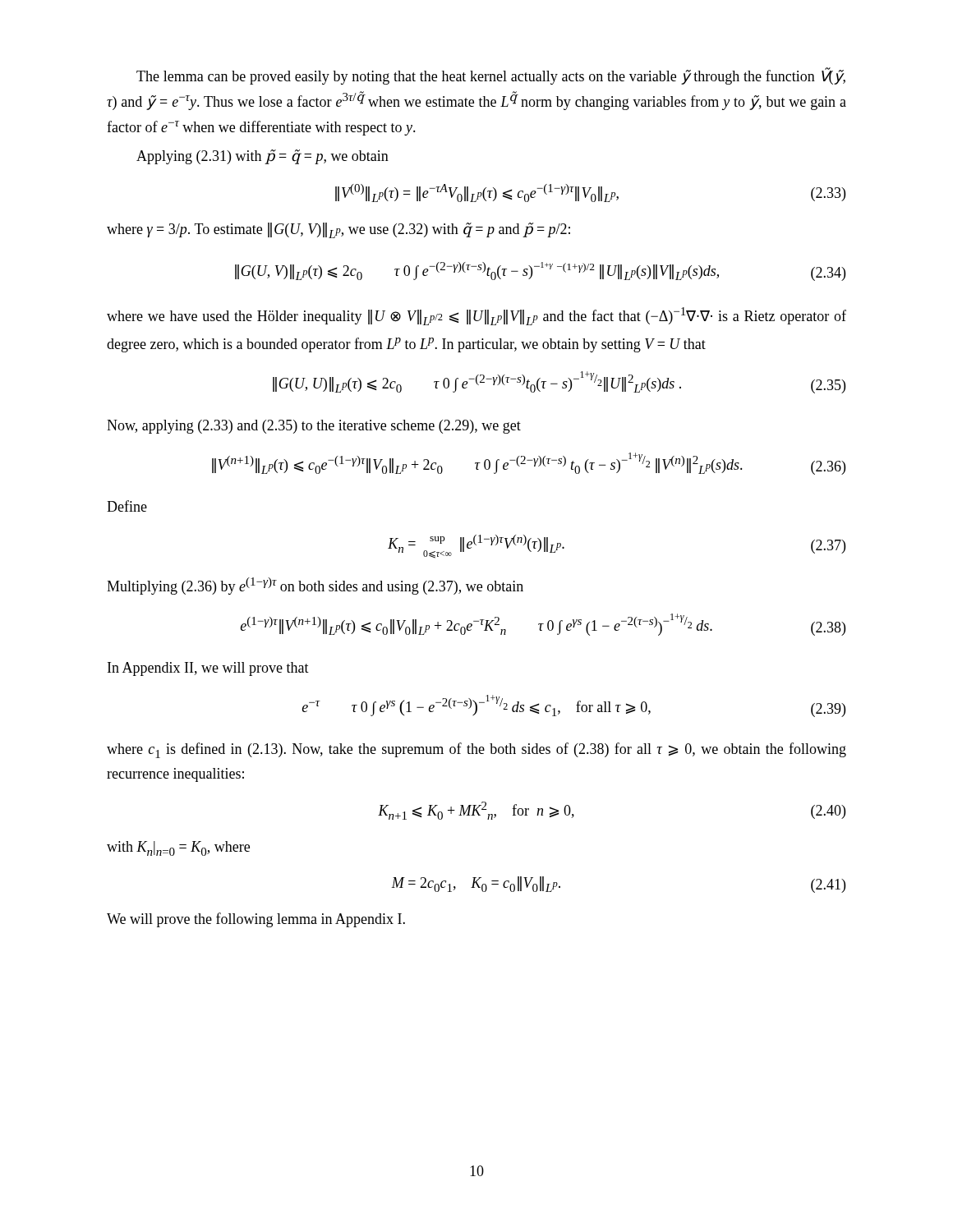The image size is (953, 1232).
Task: Find the formula that says "‖G(U, U)‖Lp(τ) ⩽ 2c0 τ"
Action: 476,385
